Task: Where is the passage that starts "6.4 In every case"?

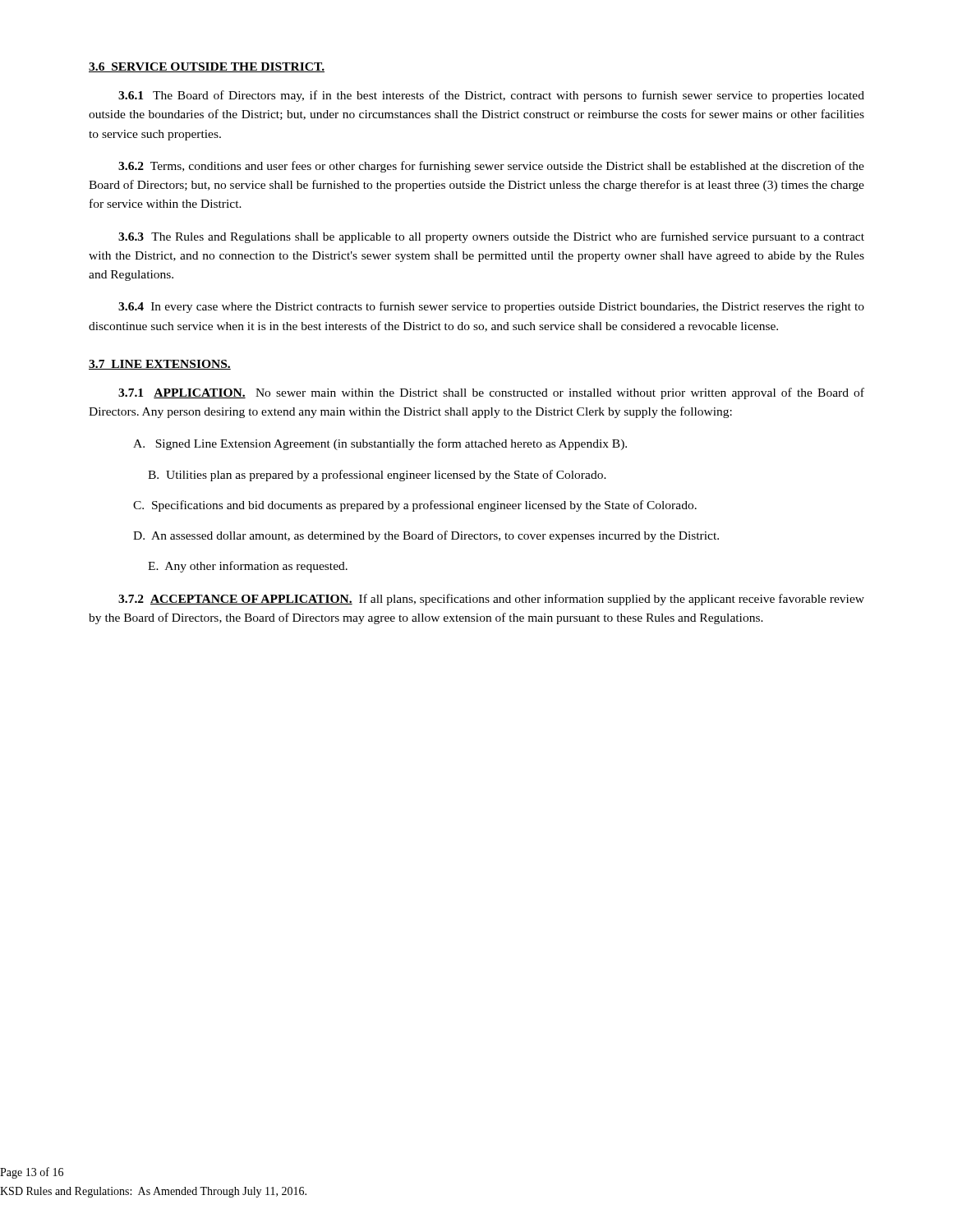Action: 476,316
